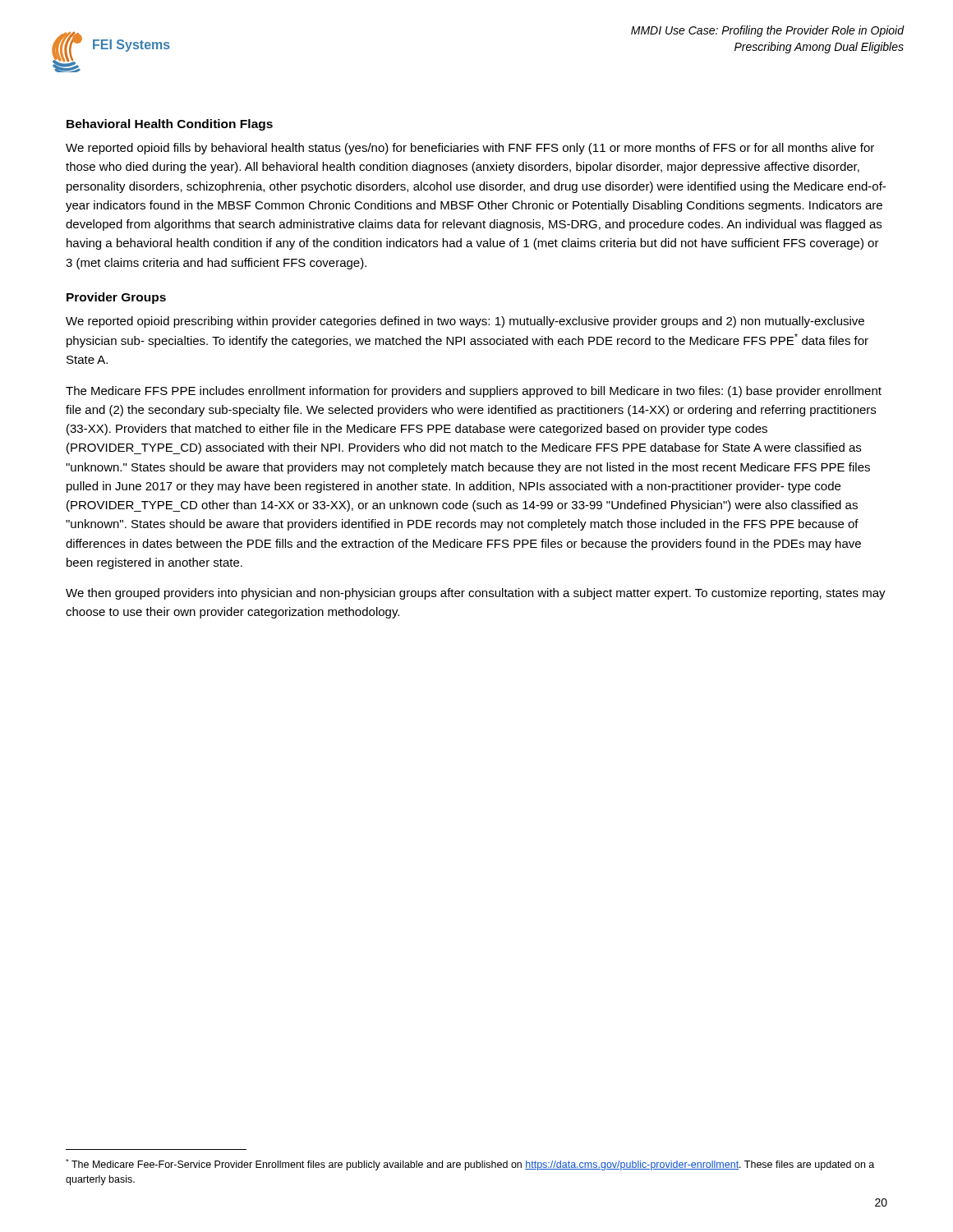
Task: Locate the text "Provider Groups"
Action: 116,297
